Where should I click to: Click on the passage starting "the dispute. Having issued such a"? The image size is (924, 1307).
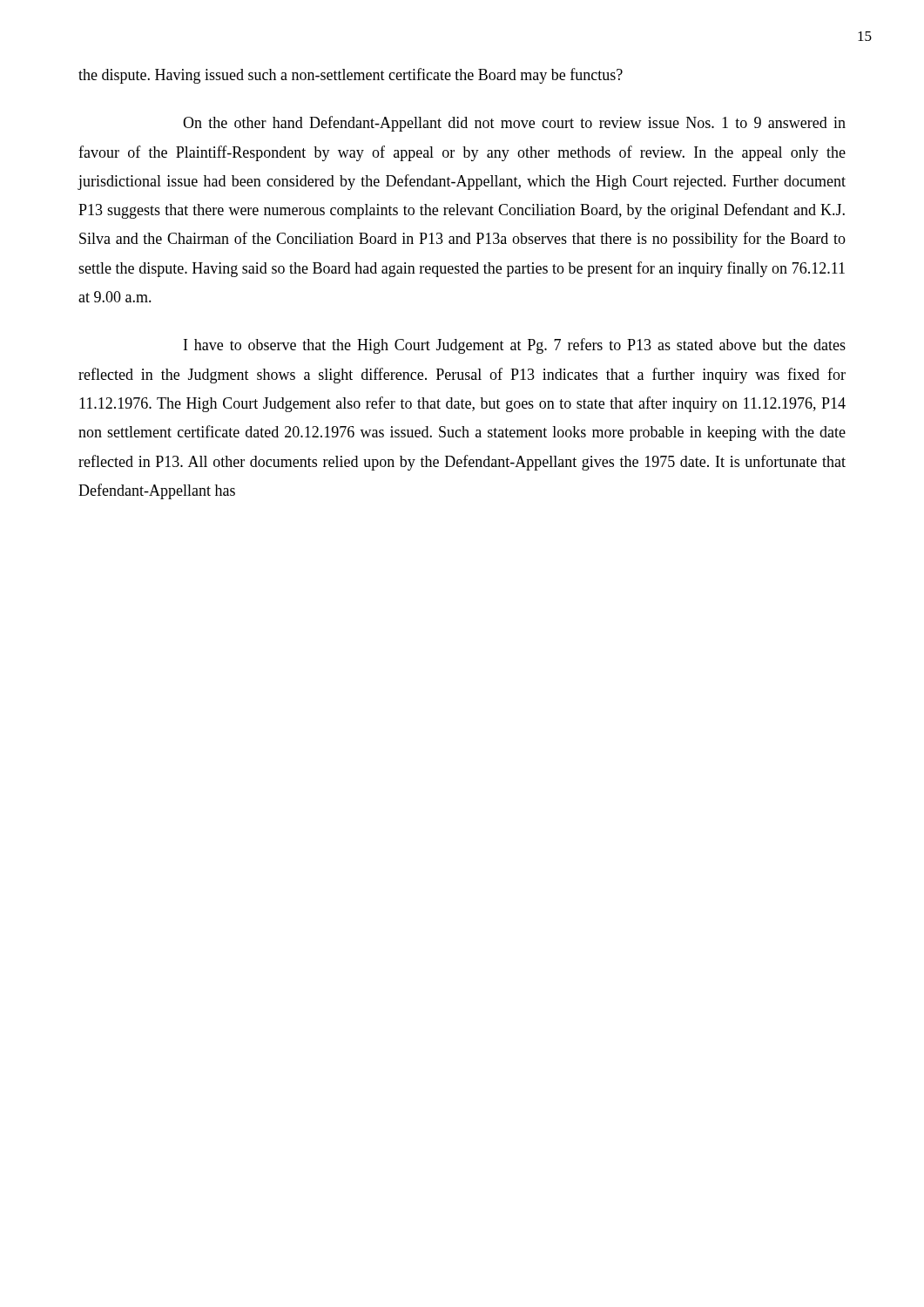(351, 75)
